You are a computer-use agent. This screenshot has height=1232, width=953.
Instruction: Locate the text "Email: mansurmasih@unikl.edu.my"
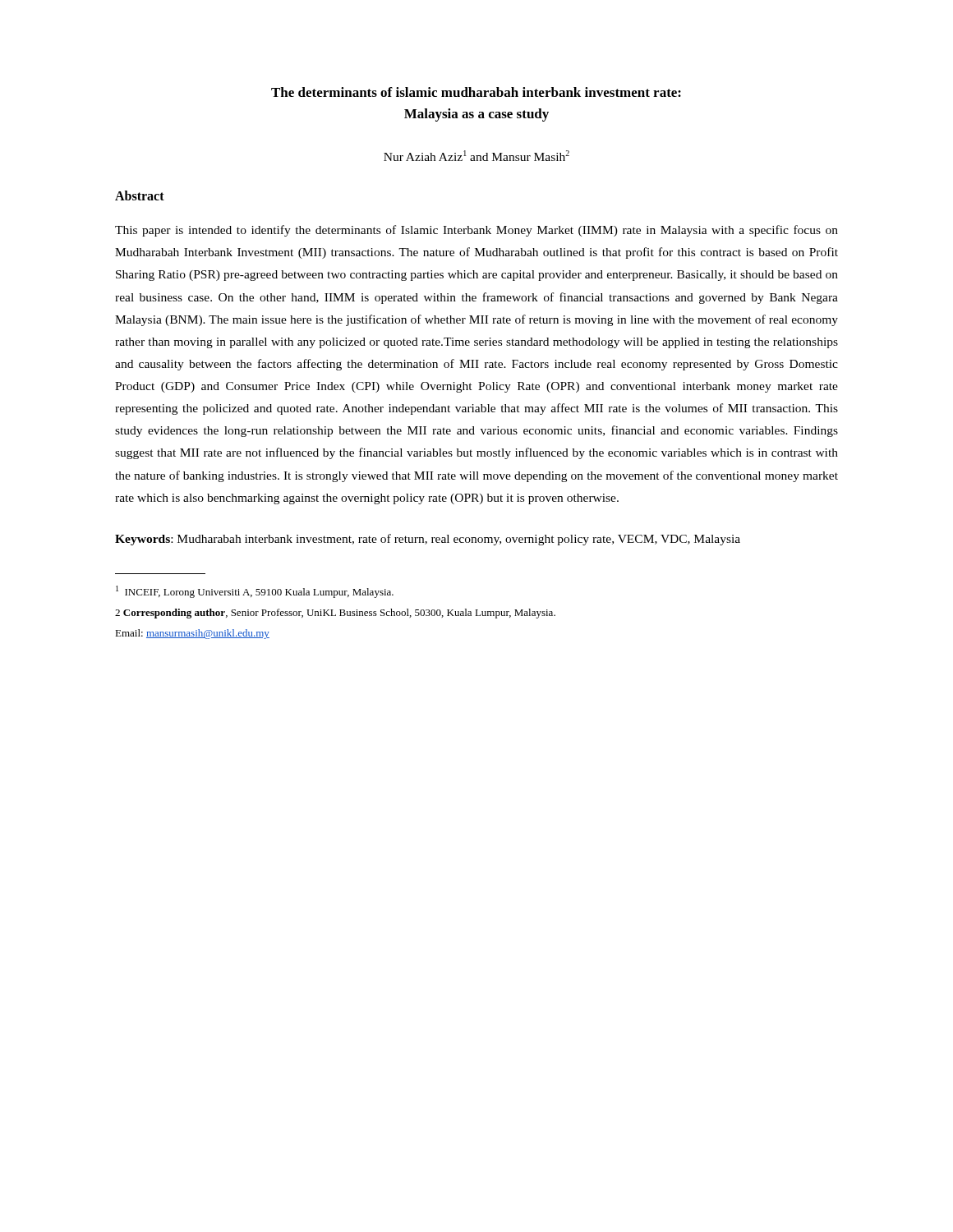coord(192,633)
